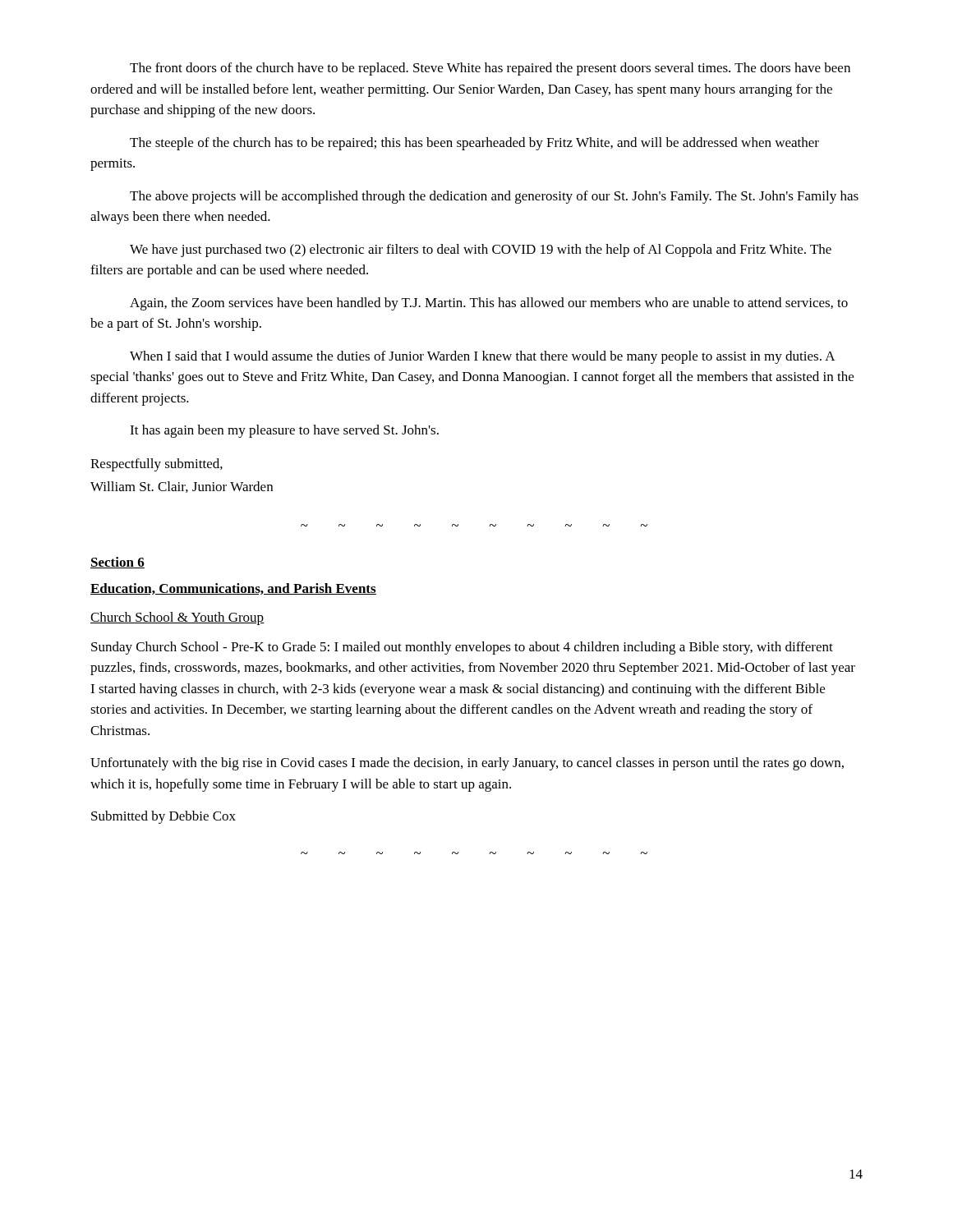Viewport: 953px width, 1232px height.
Task: Where is the passage that starts "Respectfully submitted,William St. Clair,"?
Action: (157, 465)
